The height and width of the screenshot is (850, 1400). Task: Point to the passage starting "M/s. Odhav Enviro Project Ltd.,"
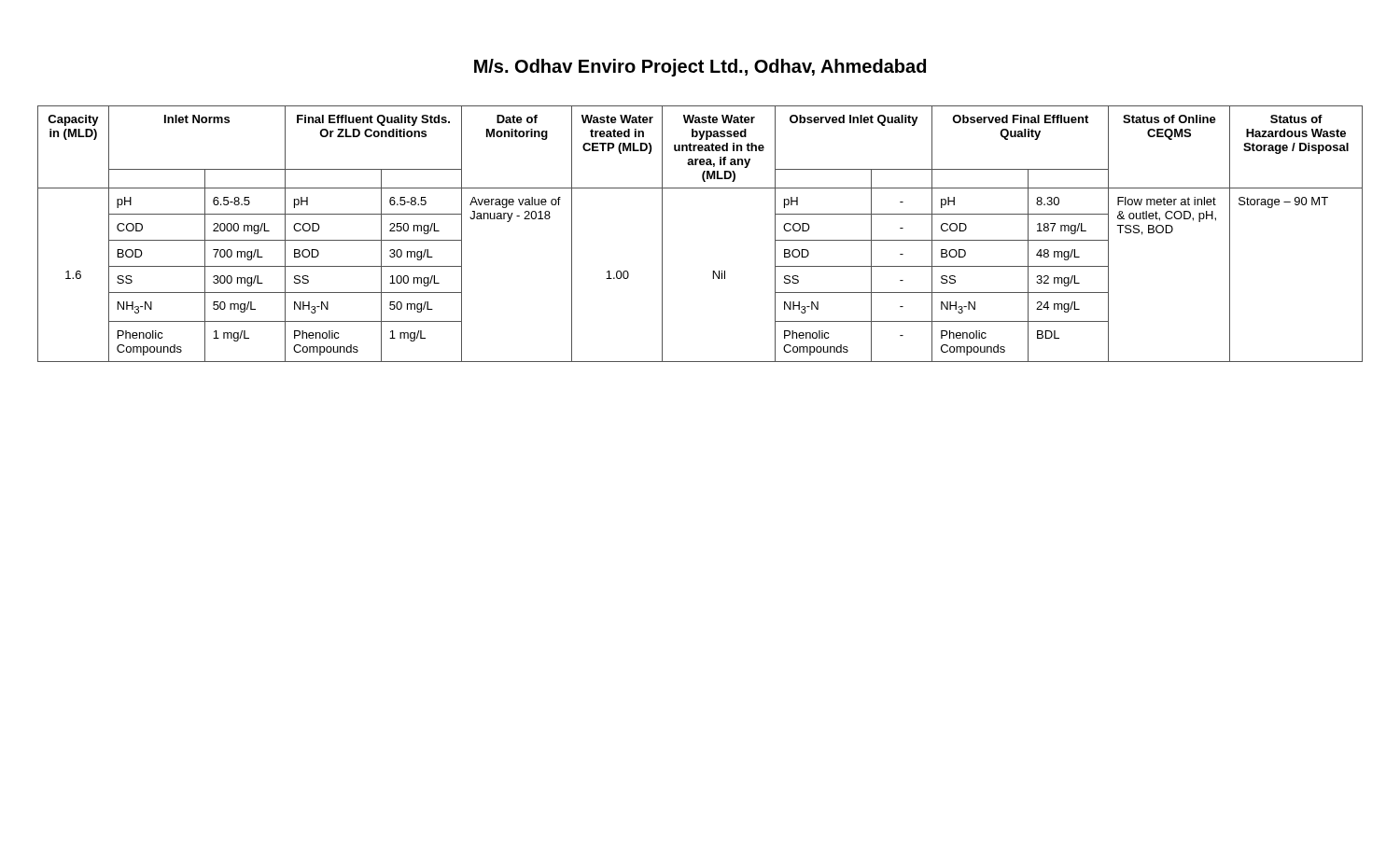(x=700, y=66)
